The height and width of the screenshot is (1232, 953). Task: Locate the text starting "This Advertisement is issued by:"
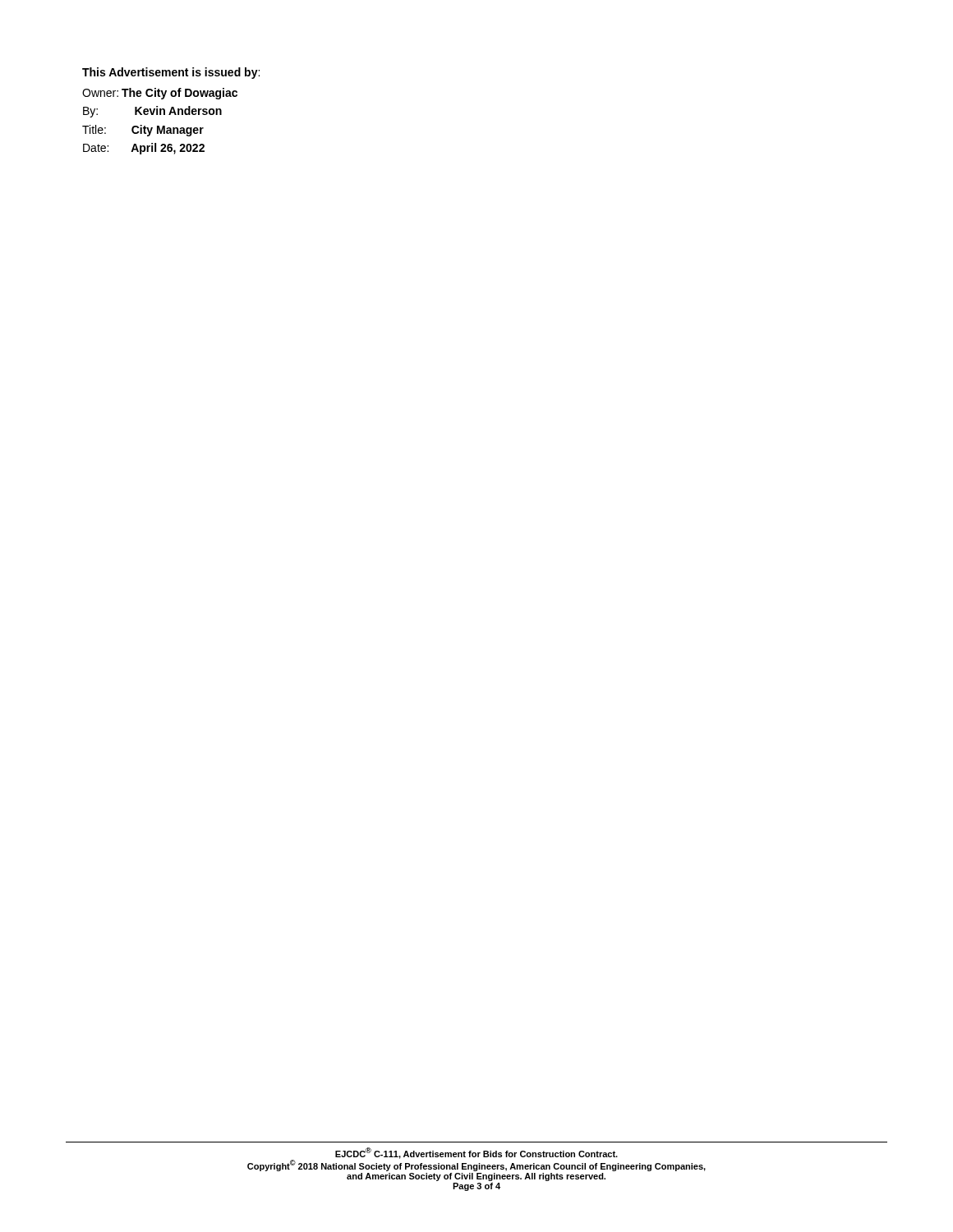pyautogui.click(x=171, y=72)
